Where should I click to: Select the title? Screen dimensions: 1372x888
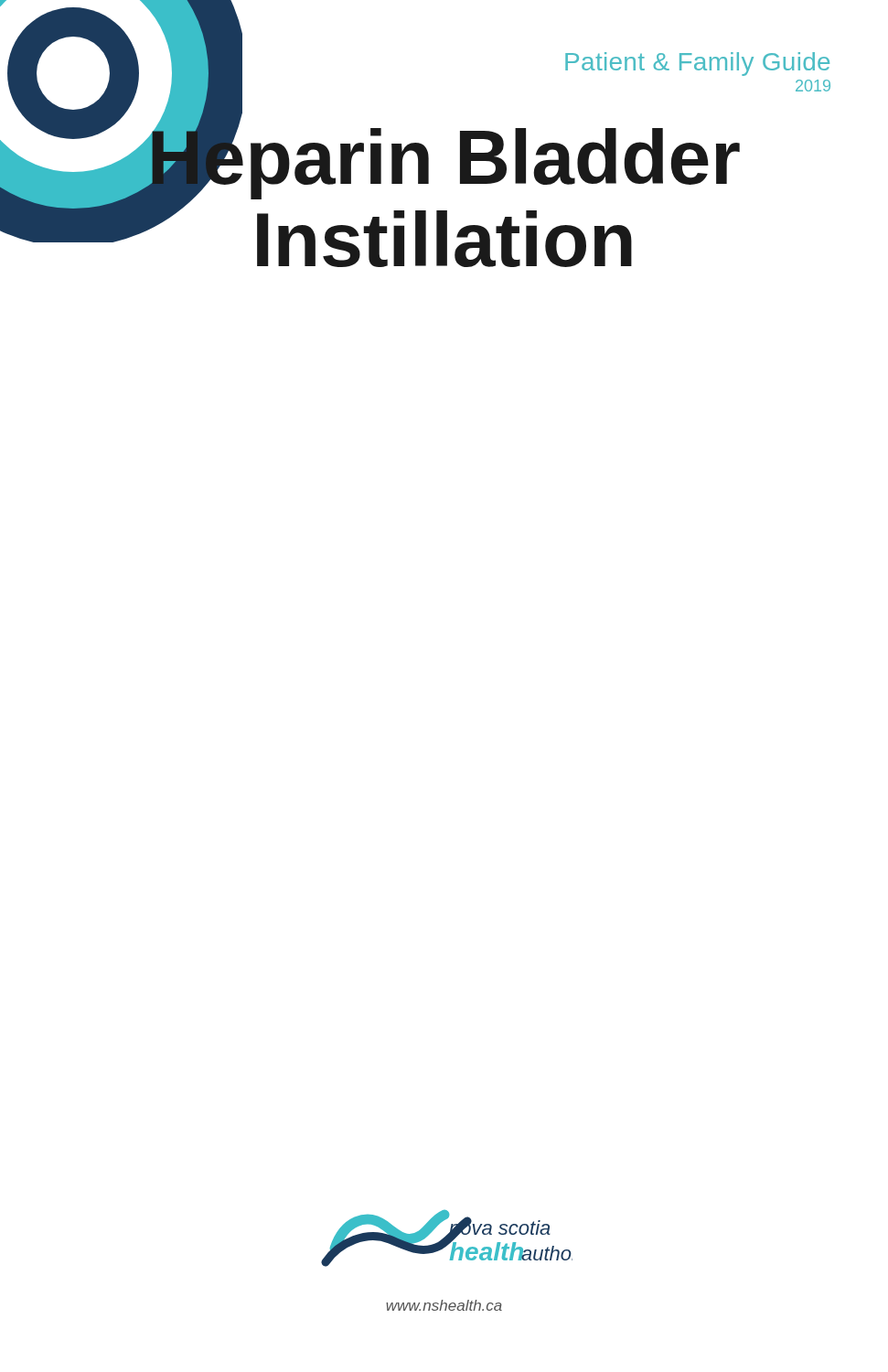444,199
